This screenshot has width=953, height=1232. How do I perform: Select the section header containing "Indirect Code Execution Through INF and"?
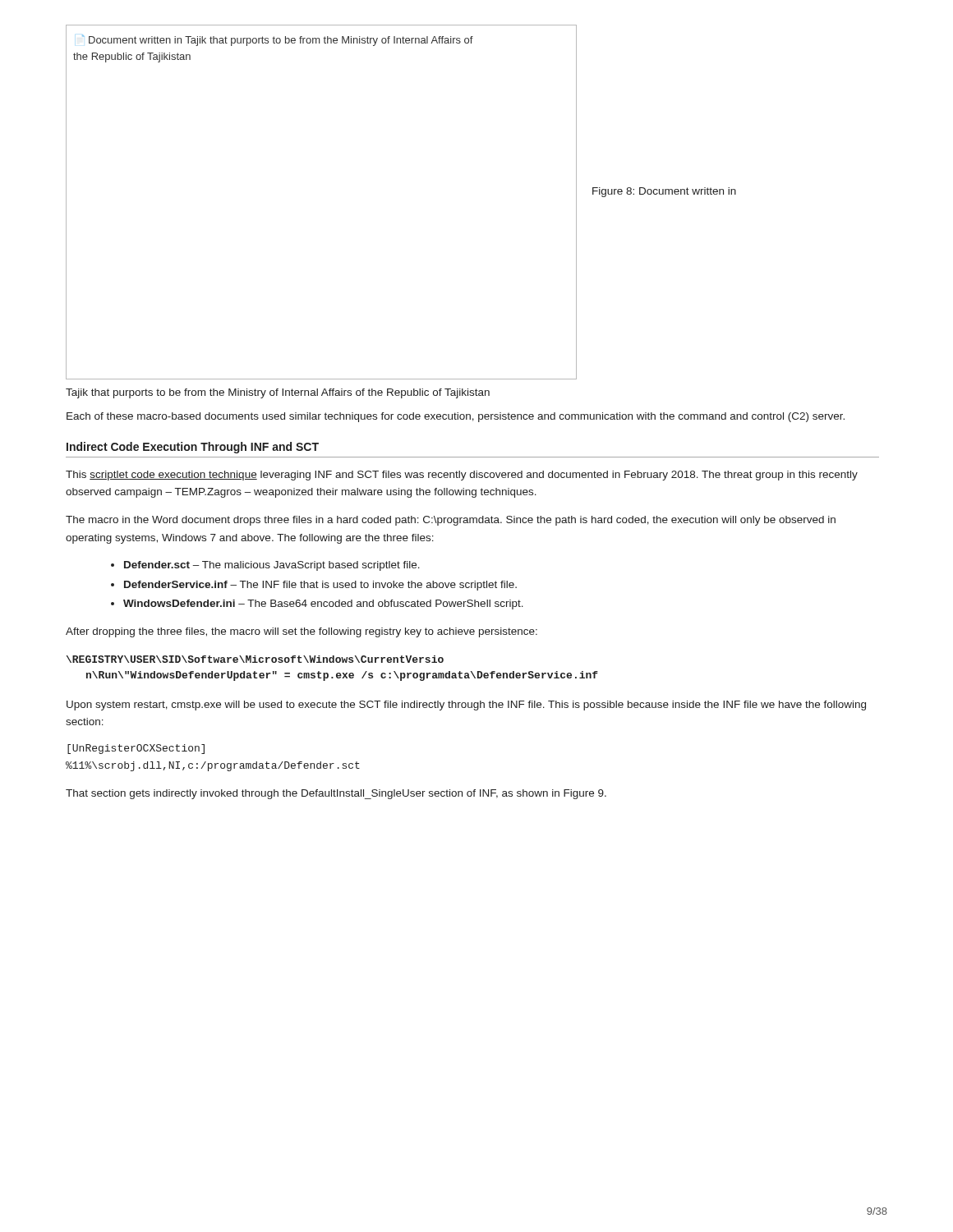click(192, 447)
